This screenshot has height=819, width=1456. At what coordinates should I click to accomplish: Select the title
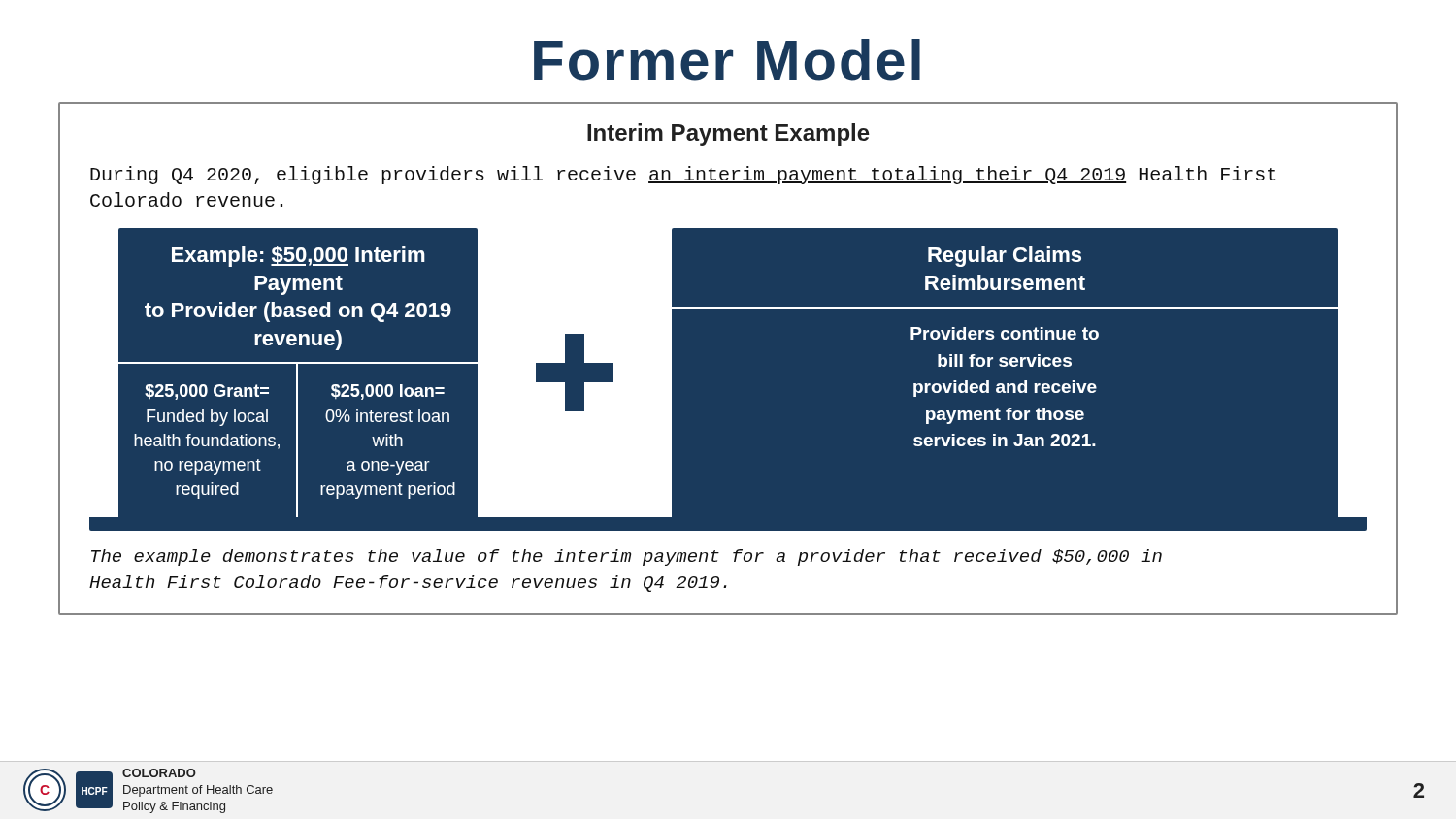point(728,60)
